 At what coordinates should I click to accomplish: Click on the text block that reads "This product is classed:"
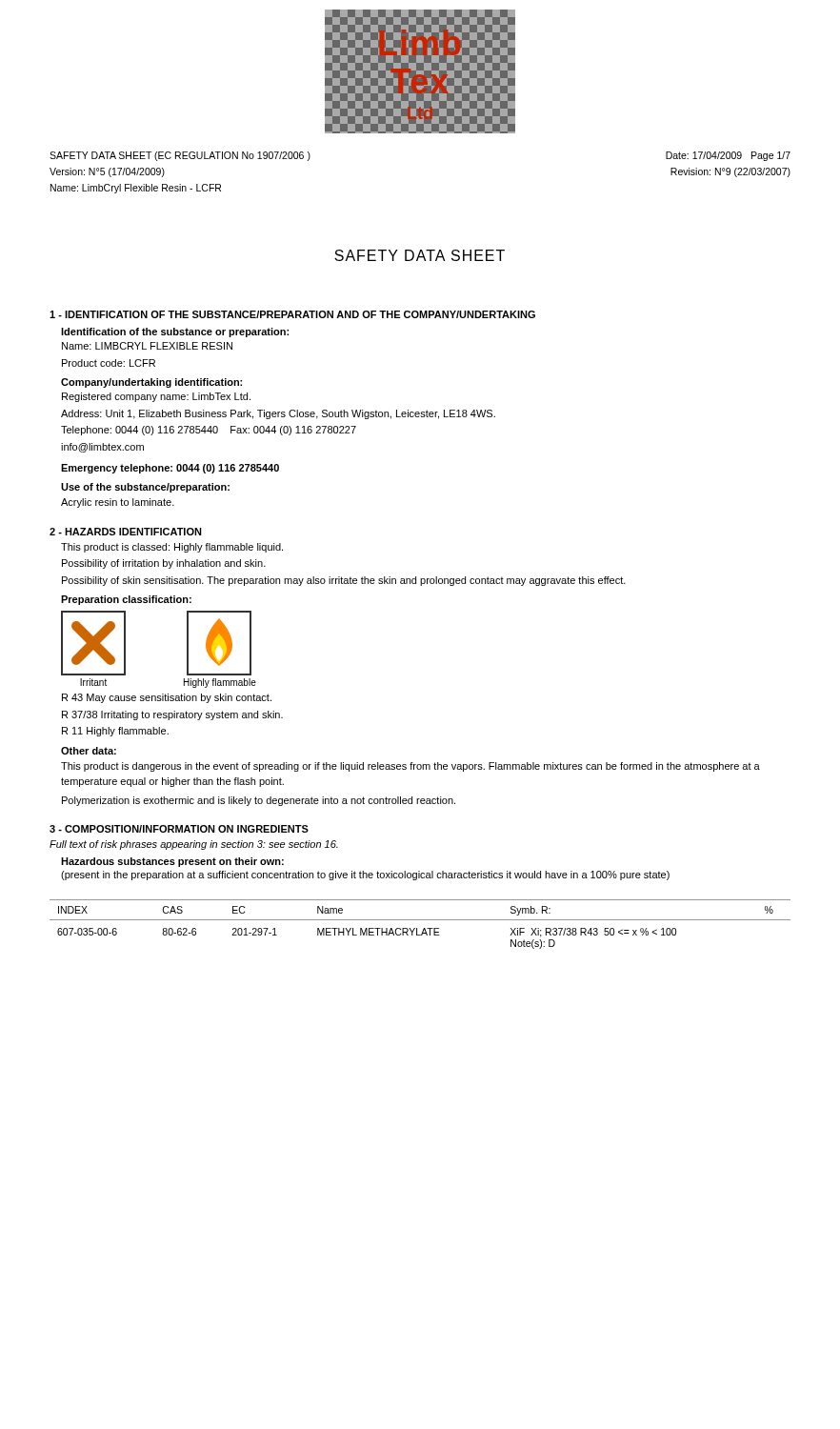[x=420, y=572]
